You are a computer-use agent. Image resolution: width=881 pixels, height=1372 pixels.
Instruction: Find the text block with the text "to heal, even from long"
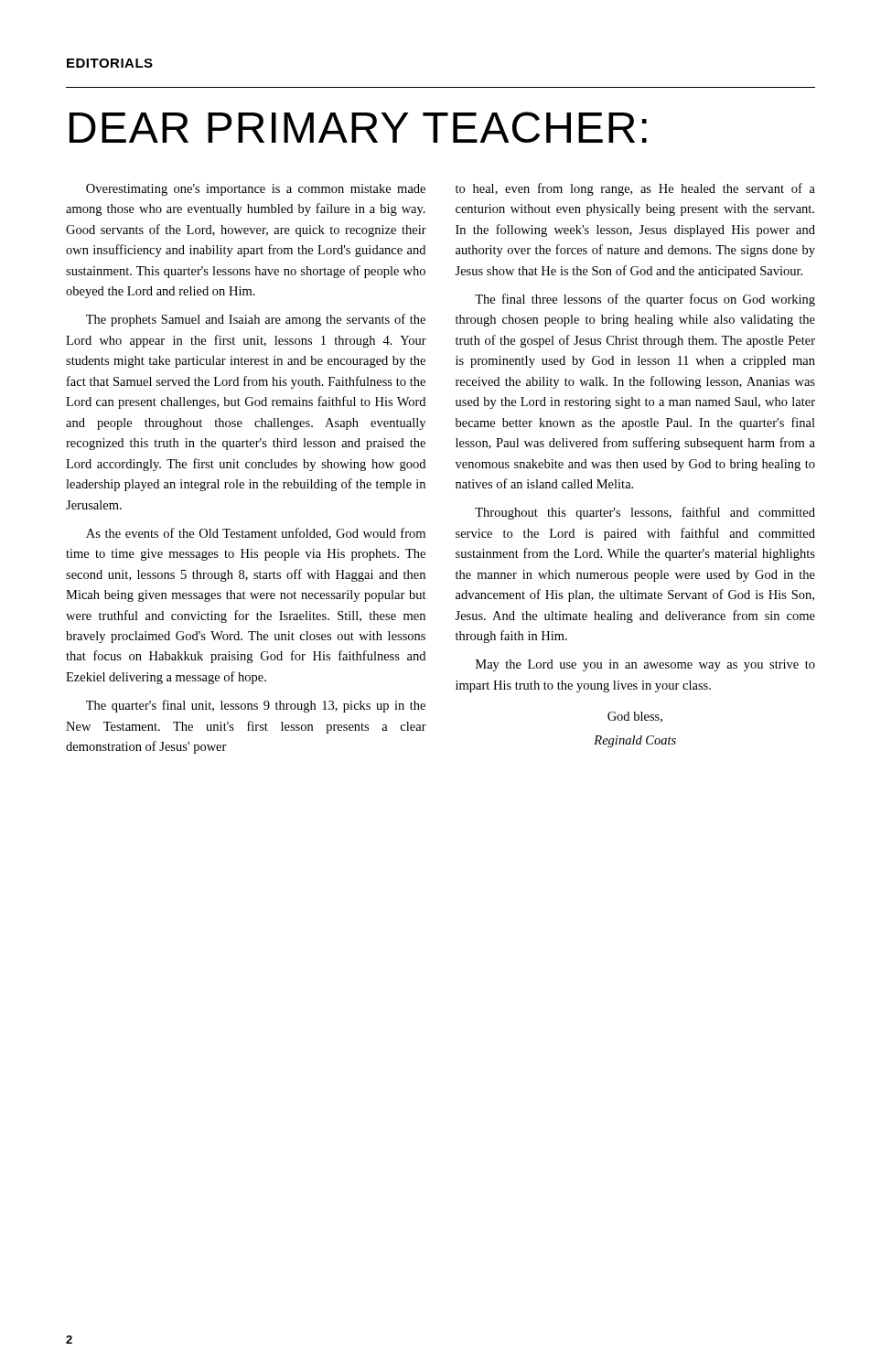[635, 437]
